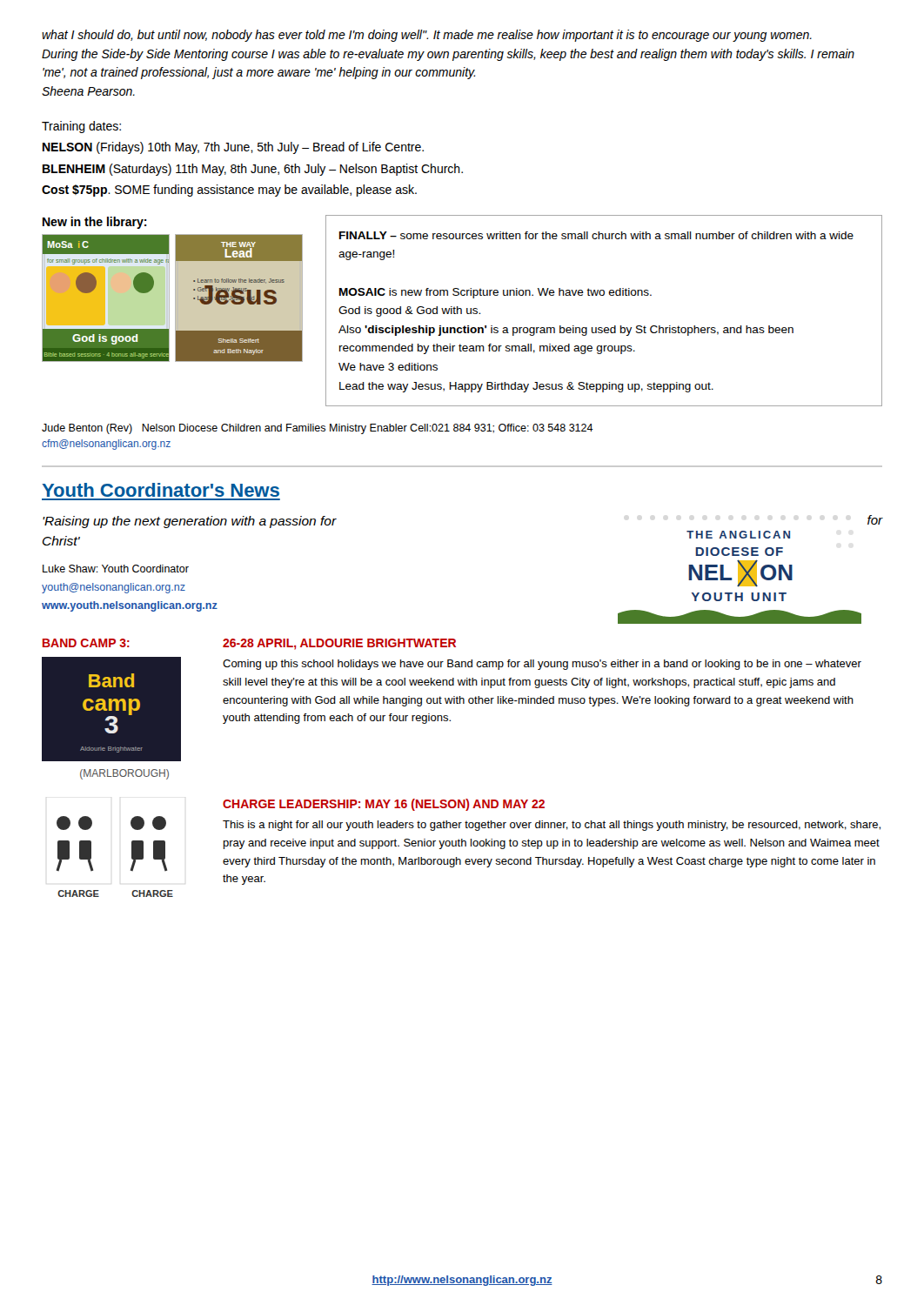Click where it says "New in the library:"
This screenshot has height=1305, width=924.
(x=95, y=222)
